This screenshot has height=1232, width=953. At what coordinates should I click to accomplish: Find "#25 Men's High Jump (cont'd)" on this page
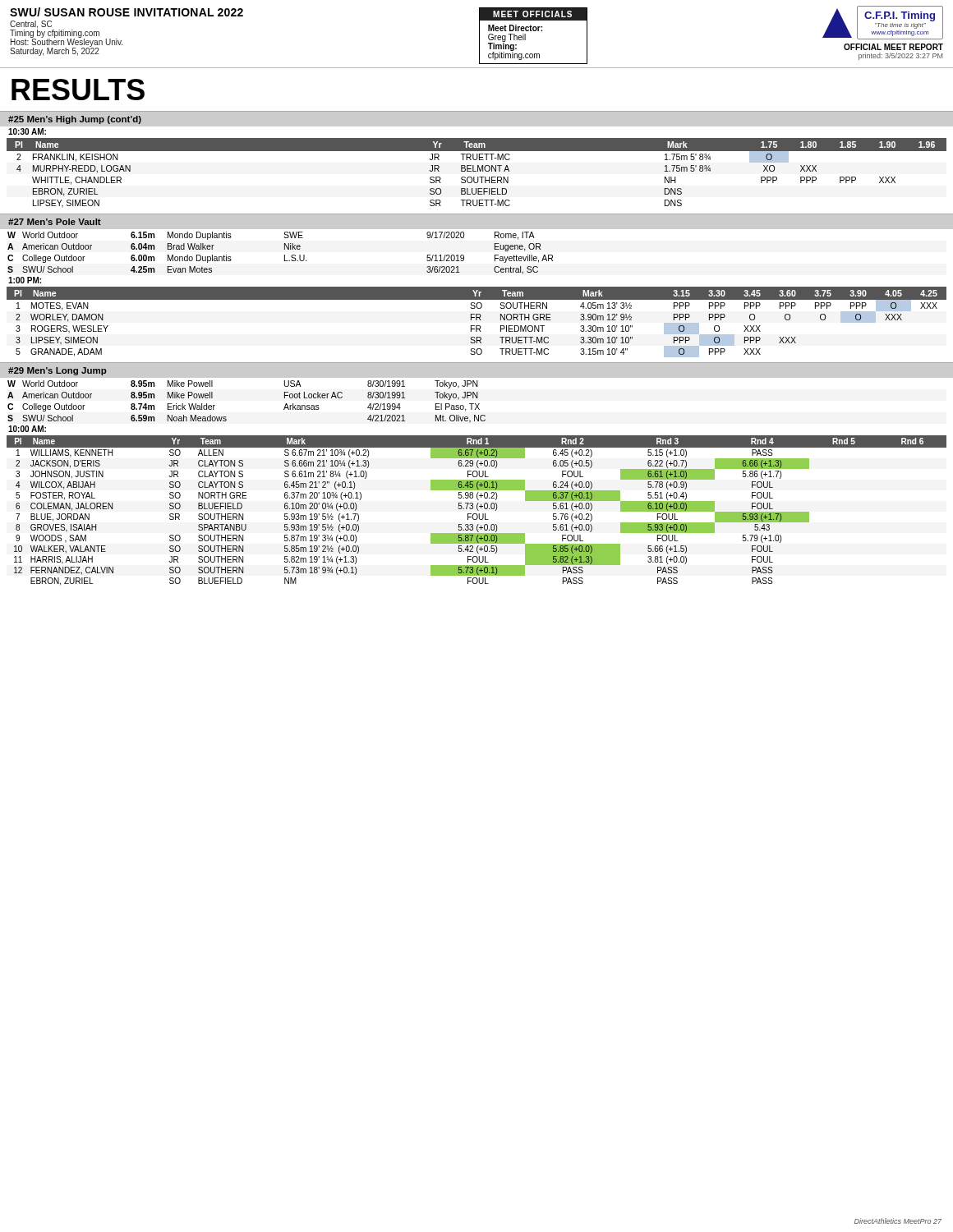point(75,119)
